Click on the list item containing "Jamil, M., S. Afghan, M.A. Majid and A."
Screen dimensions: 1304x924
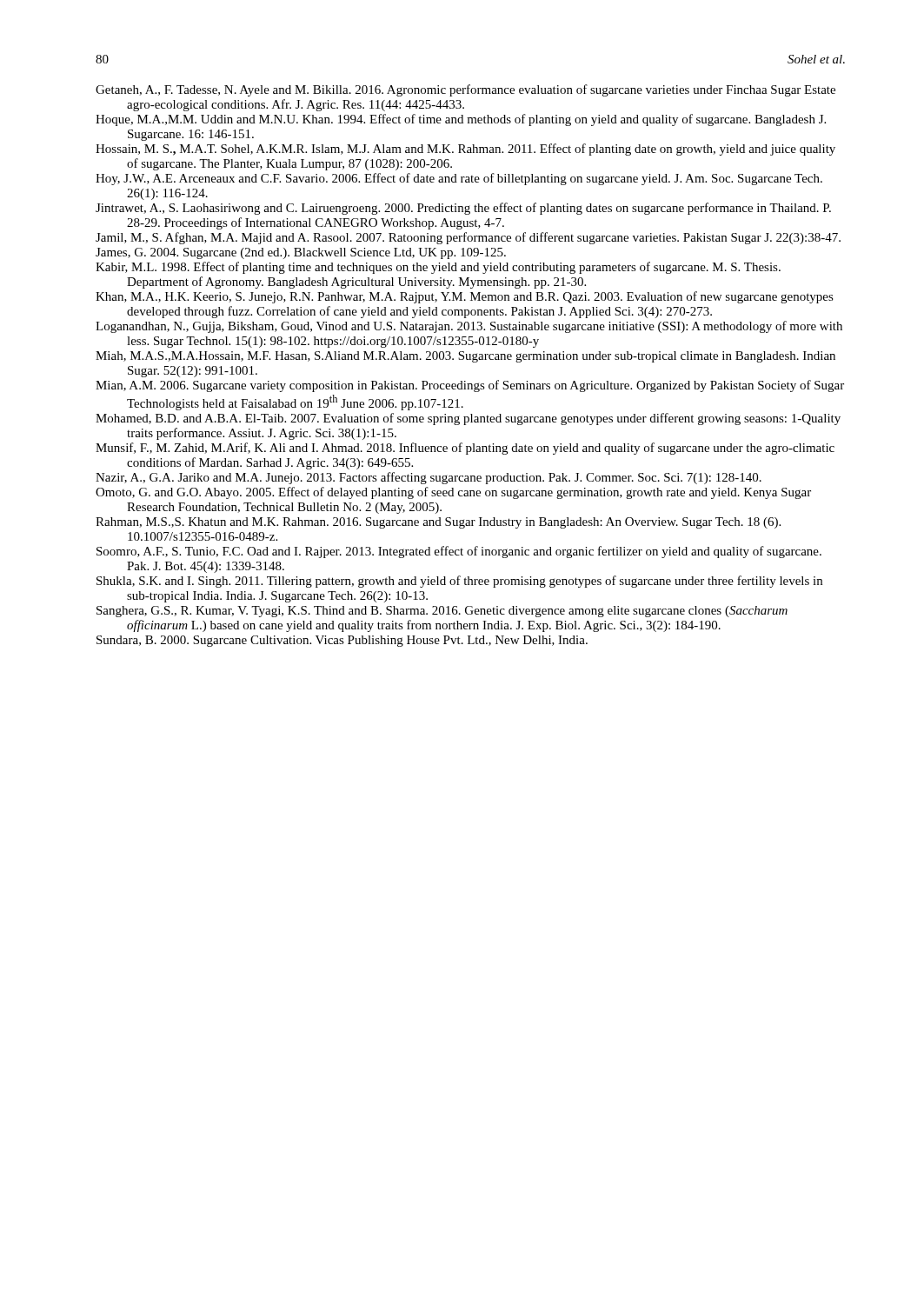[x=468, y=237]
